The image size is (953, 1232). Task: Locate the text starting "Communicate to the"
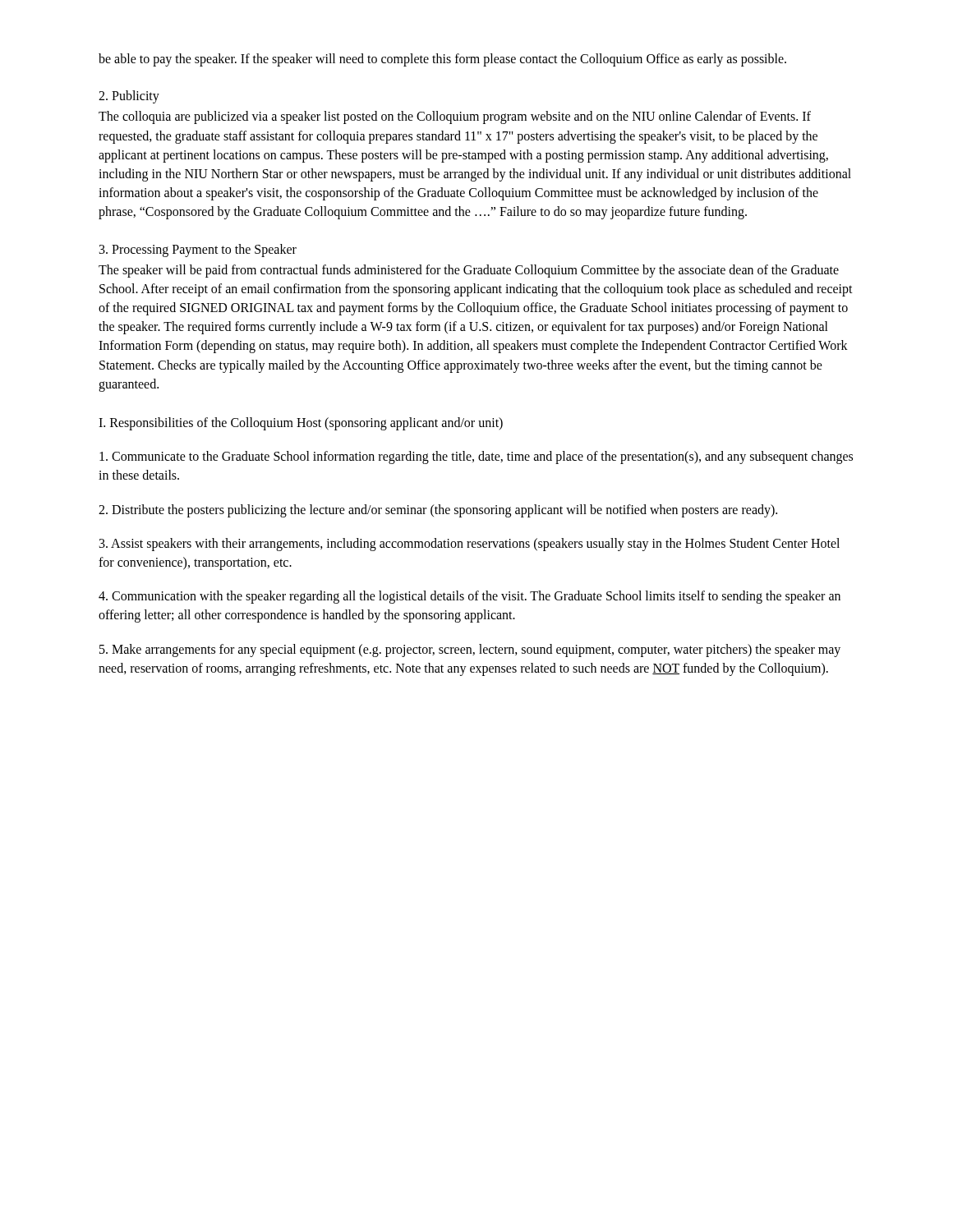tap(476, 466)
